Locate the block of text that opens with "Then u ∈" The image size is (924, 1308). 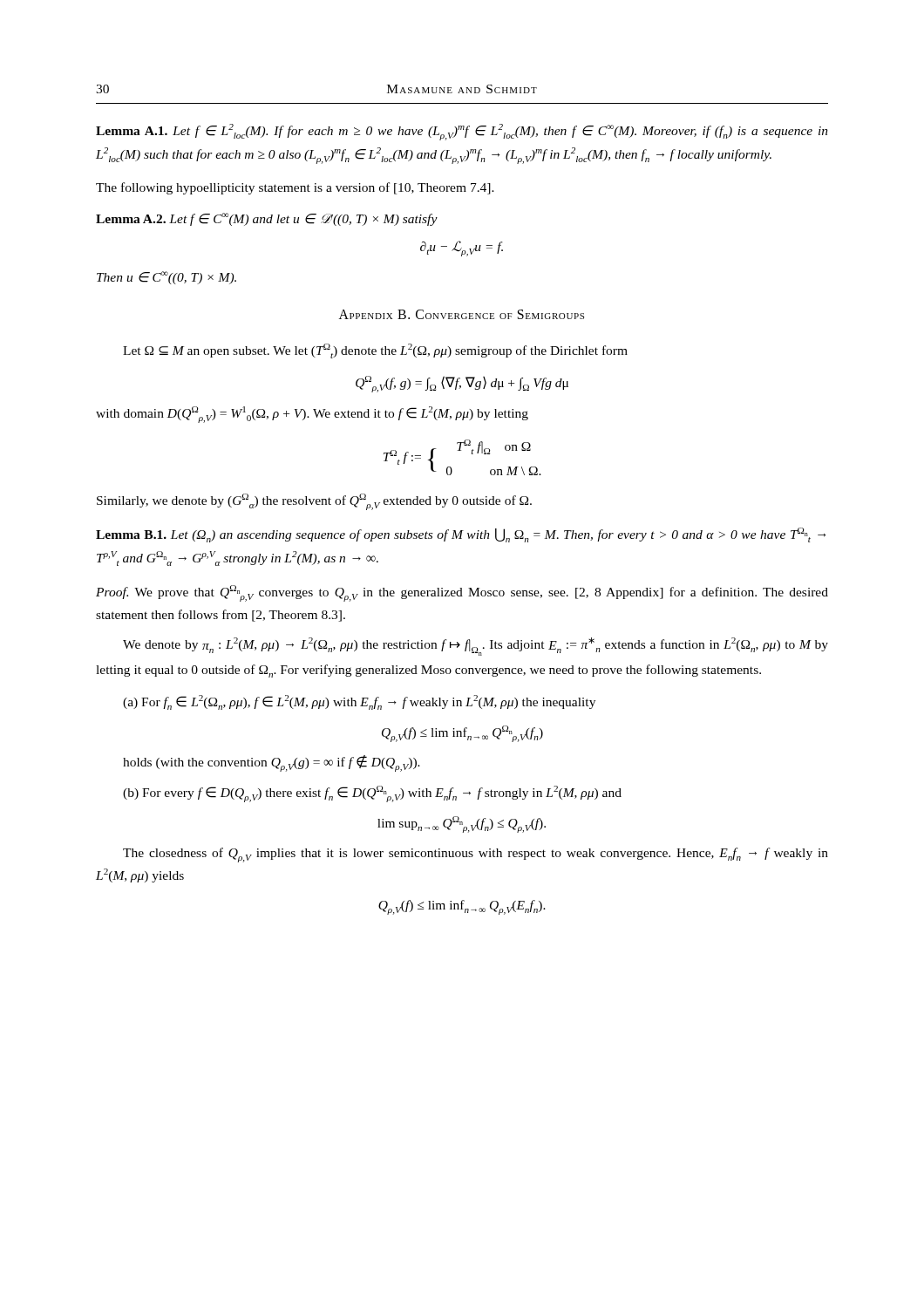pos(167,276)
